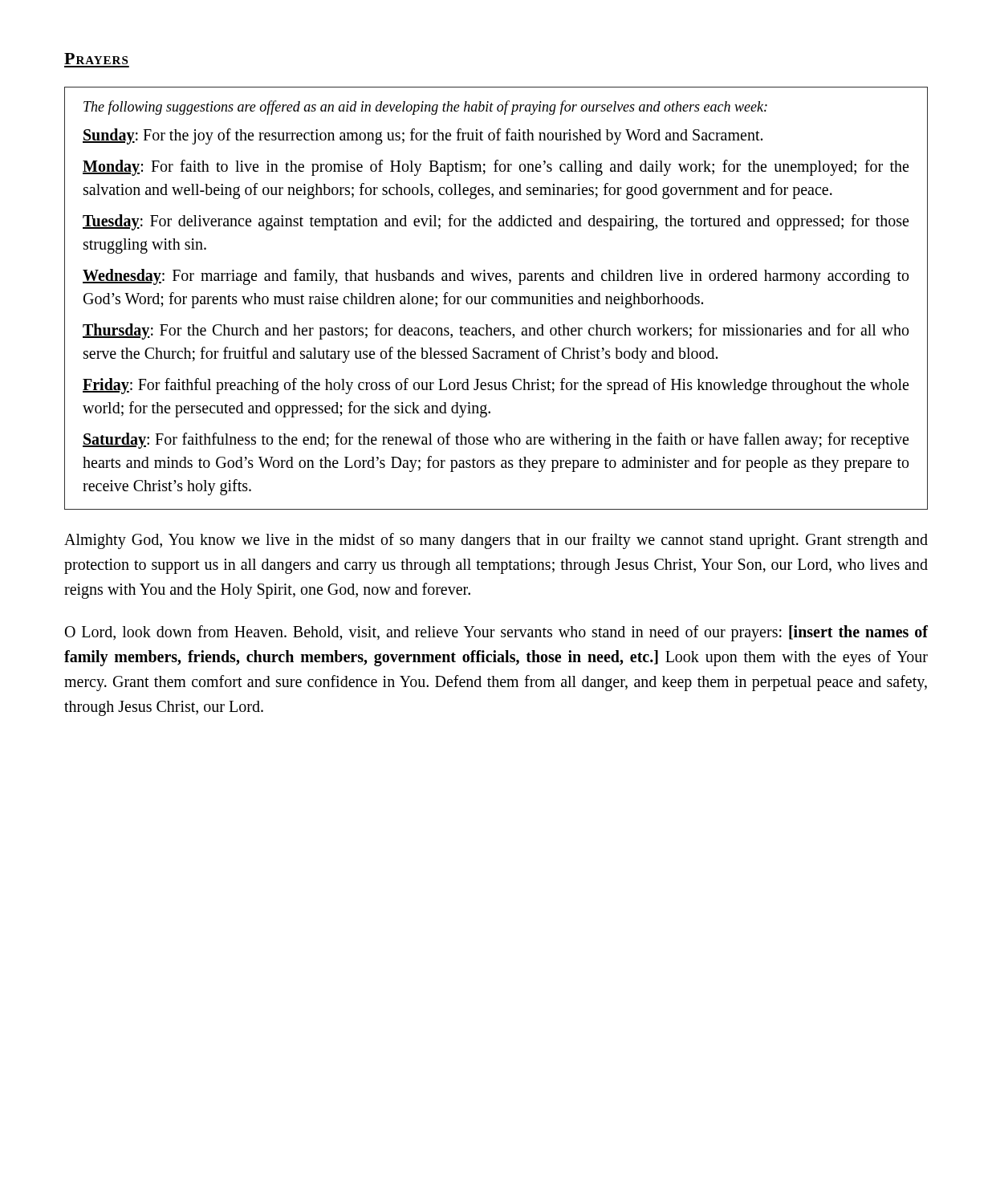Find the block on this page that starts "Friday: For faithful preaching of"
This screenshot has height=1204, width=992.
(x=496, y=396)
